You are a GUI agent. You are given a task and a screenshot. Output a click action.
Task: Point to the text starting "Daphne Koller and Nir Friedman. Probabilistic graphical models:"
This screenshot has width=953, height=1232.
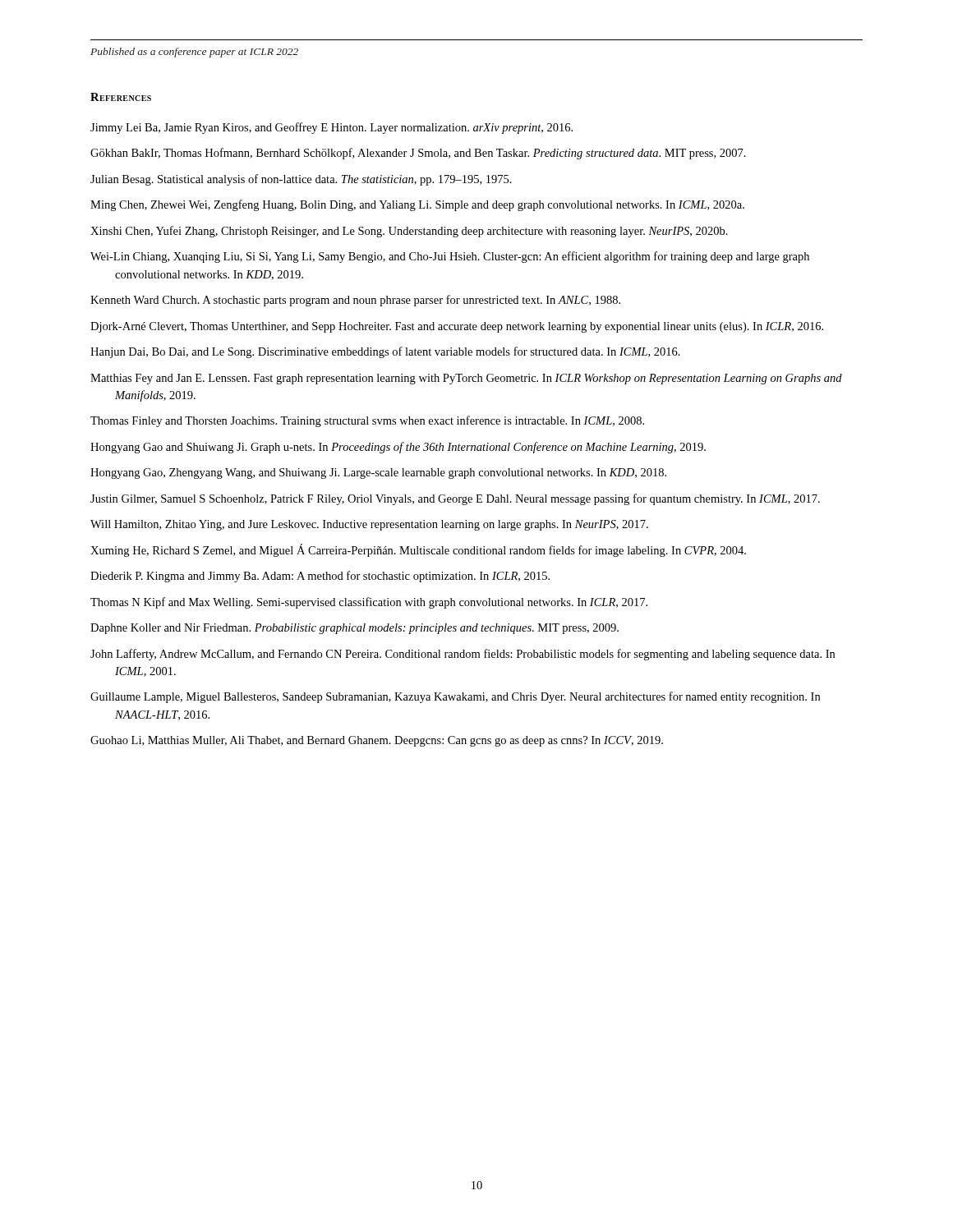tap(355, 628)
